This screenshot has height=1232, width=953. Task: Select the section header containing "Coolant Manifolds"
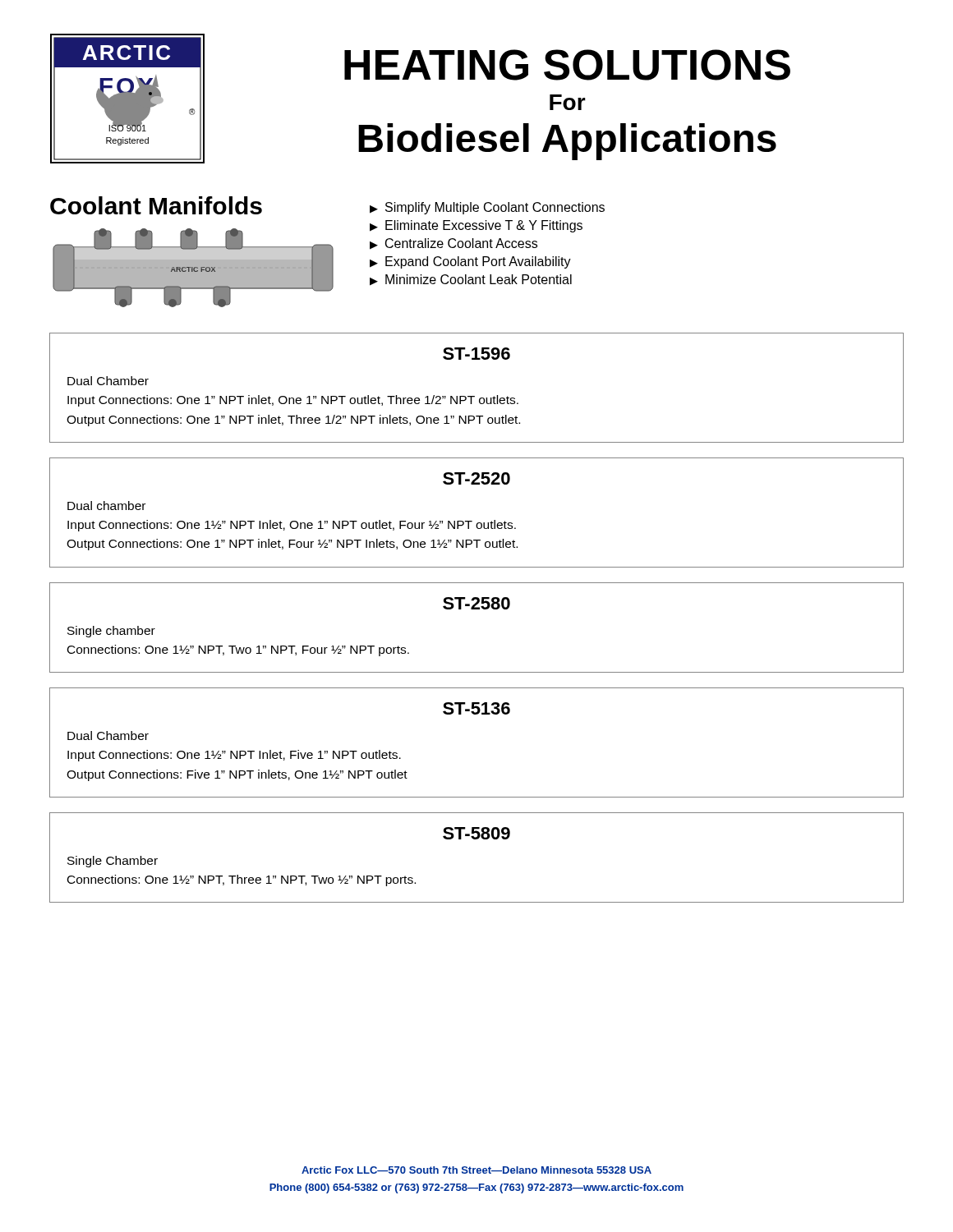[x=201, y=206]
